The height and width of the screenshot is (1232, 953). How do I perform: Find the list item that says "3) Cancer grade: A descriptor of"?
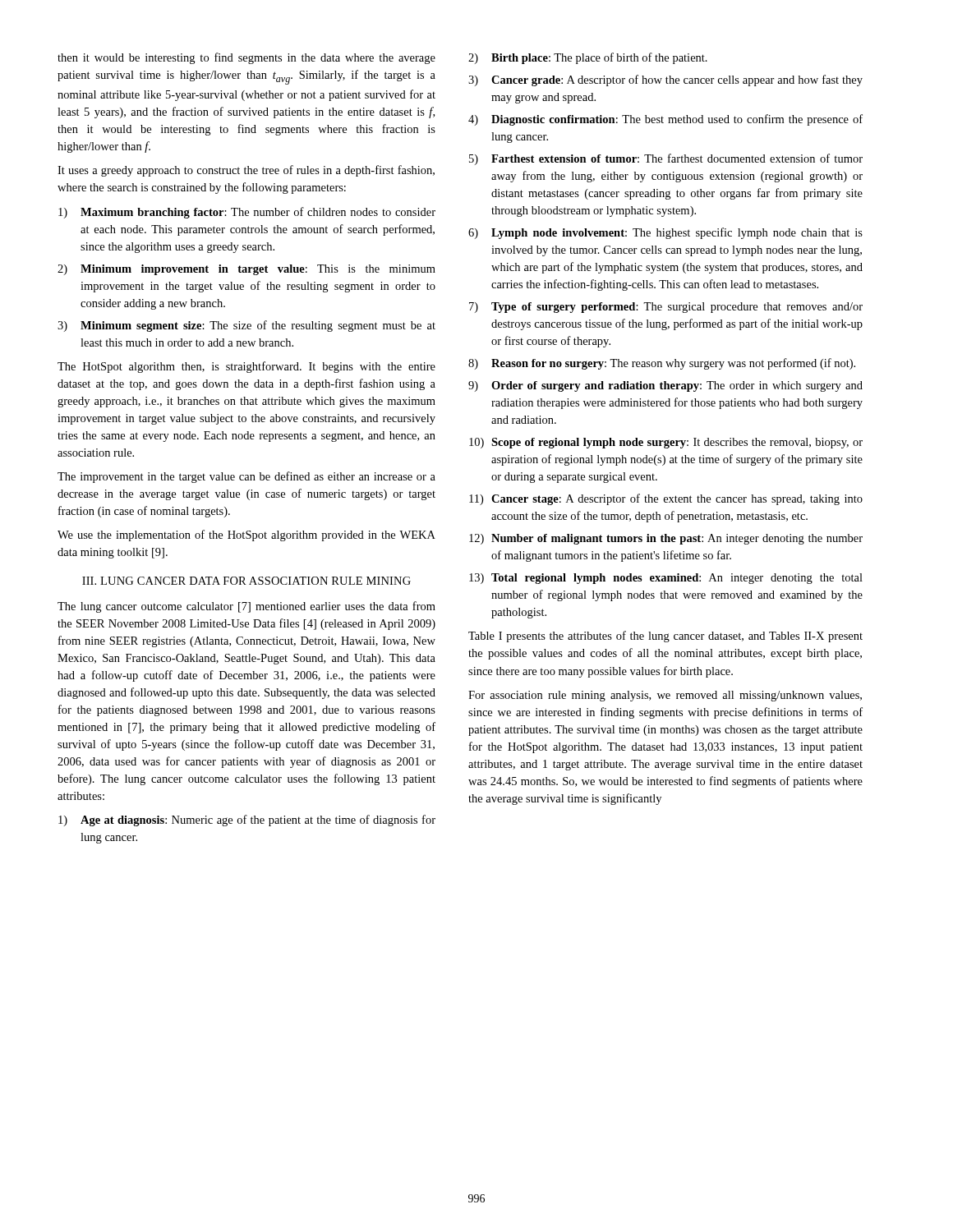(x=665, y=89)
